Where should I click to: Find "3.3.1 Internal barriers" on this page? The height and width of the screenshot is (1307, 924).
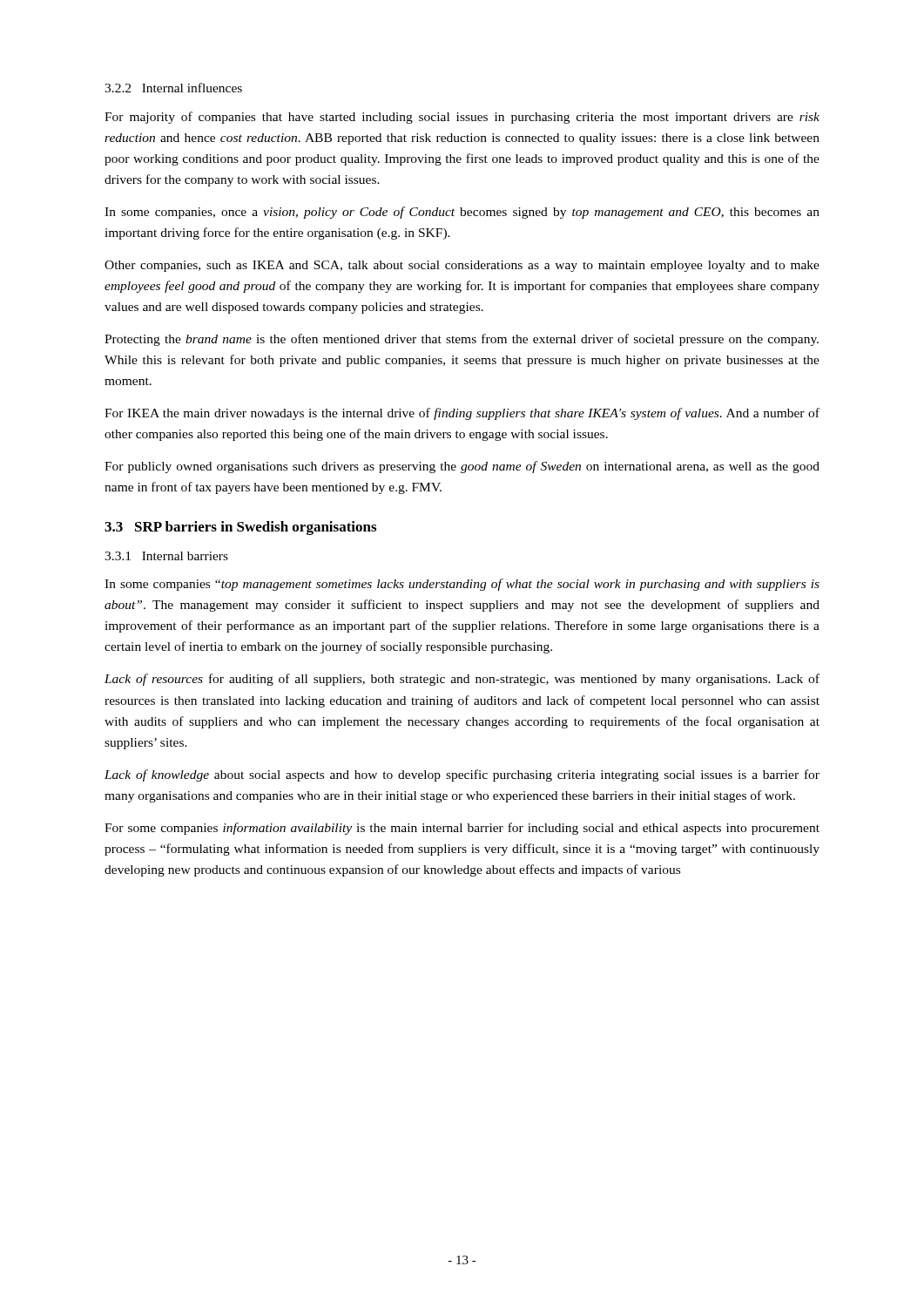tap(166, 555)
